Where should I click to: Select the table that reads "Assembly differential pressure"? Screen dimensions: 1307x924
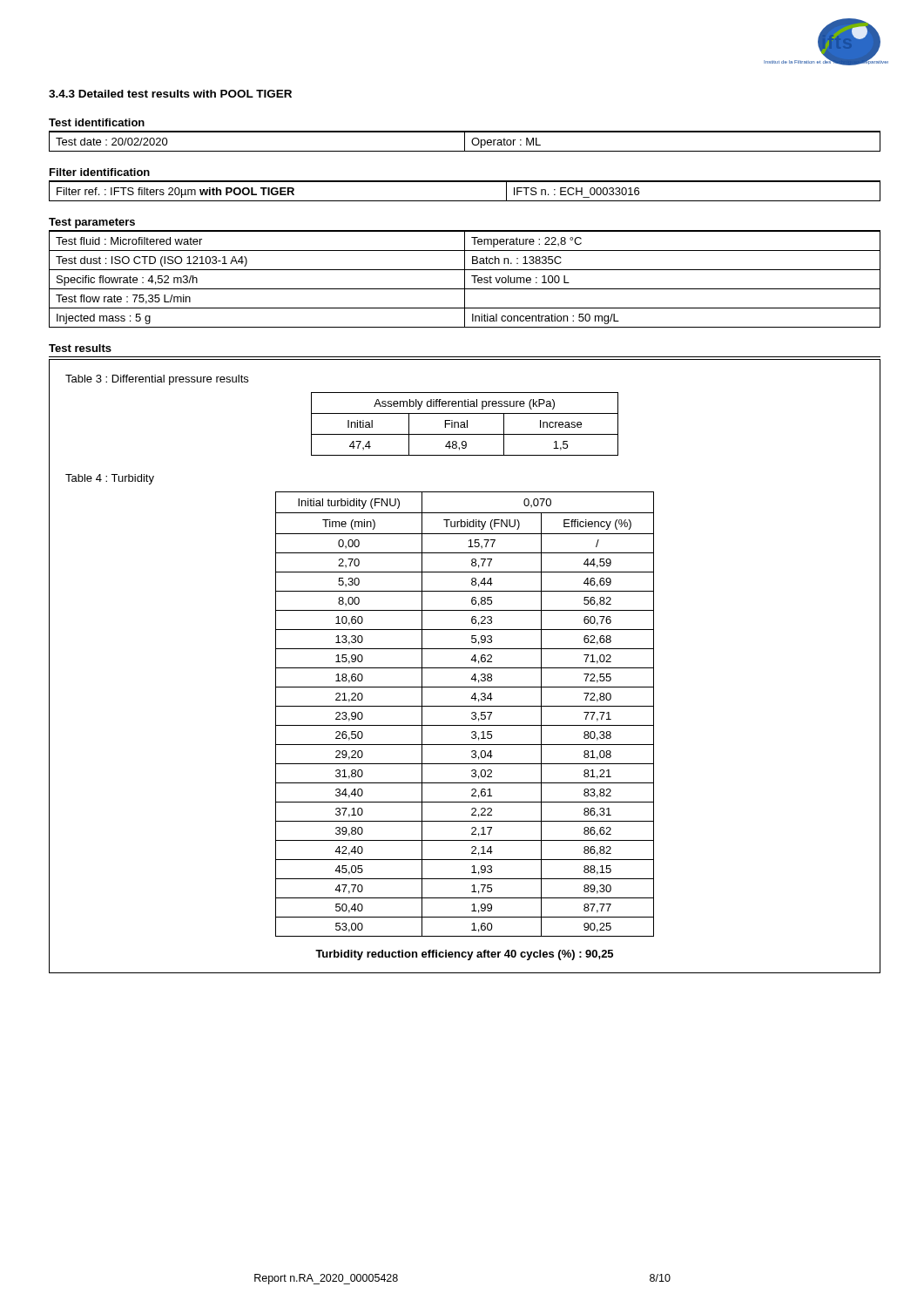pyautogui.click(x=465, y=424)
